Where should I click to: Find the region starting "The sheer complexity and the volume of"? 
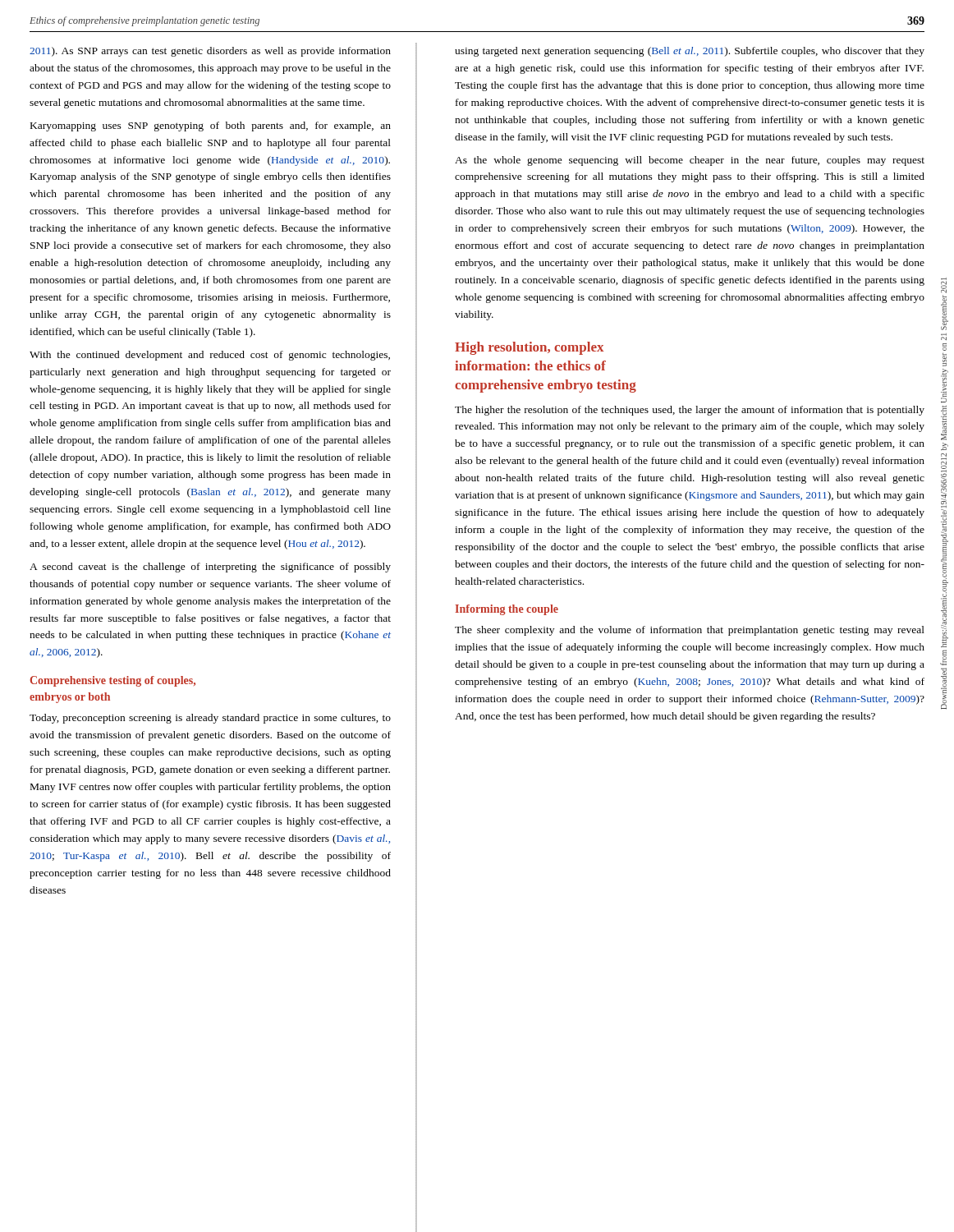pos(690,674)
